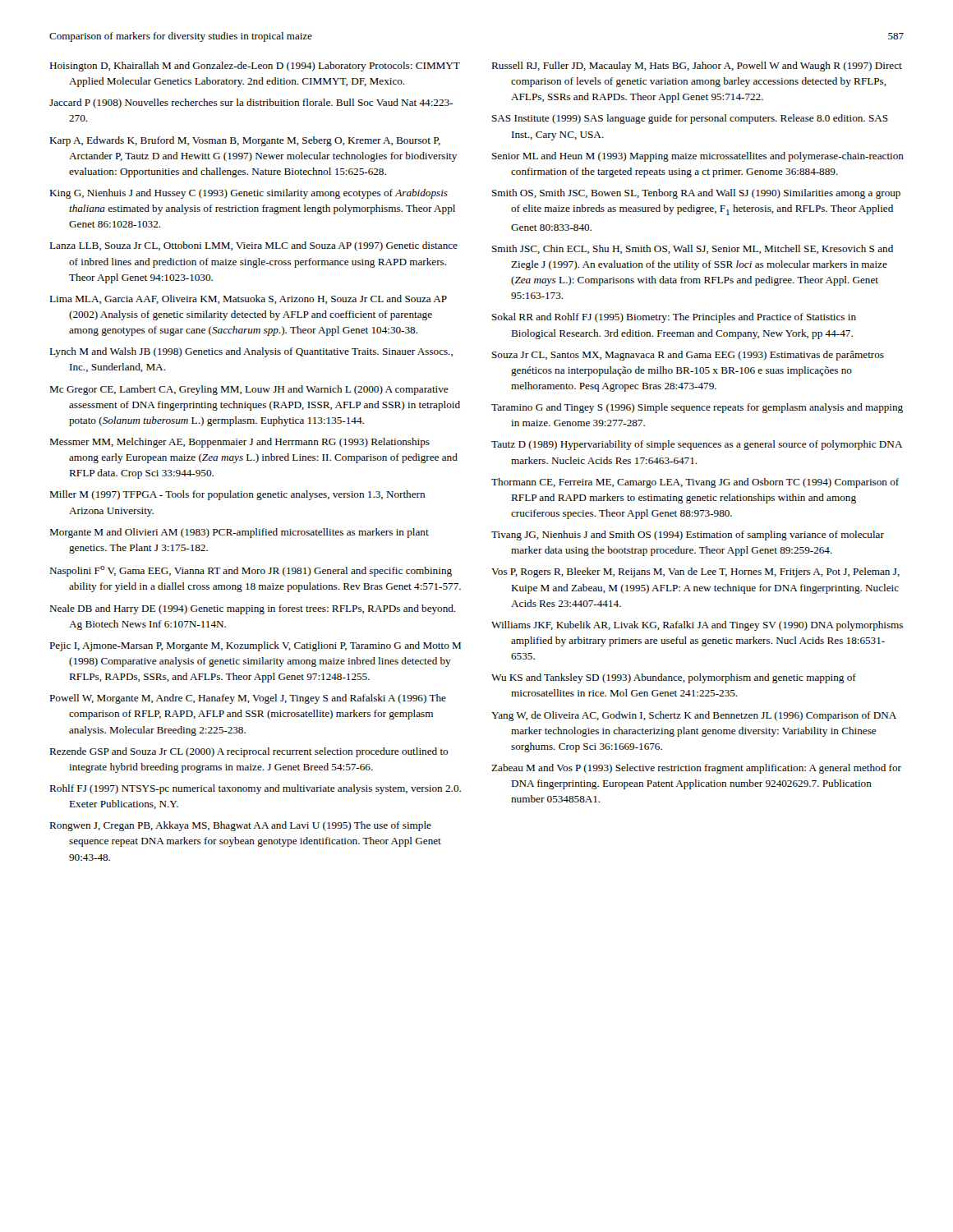Screen dimensions: 1232x953
Task: Locate the list item that says "Yang W, de Oliveira AC, Godwin I,"
Action: pyautogui.click(x=694, y=730)
